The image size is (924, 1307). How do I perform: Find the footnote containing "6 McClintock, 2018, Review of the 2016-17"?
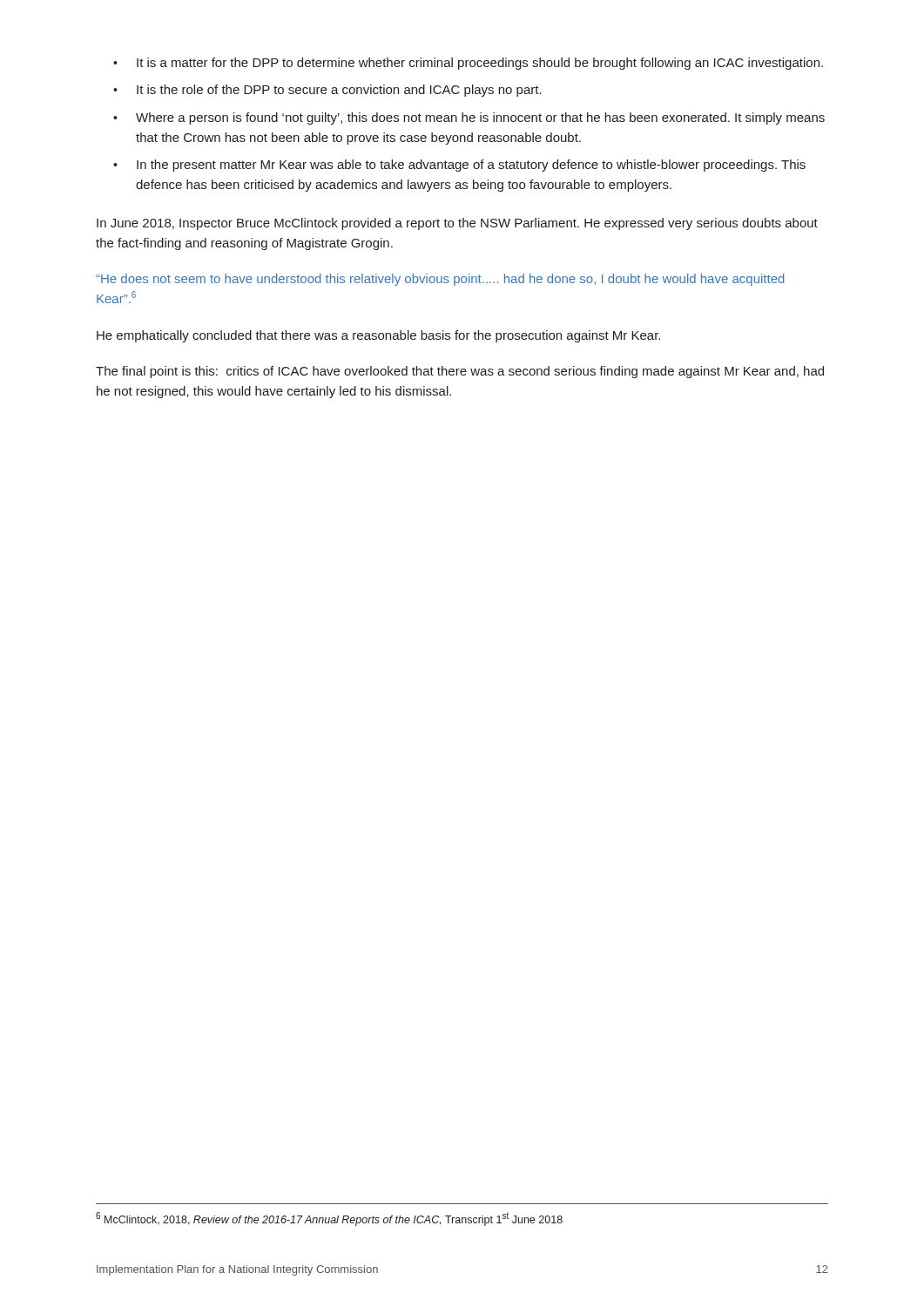click(329, 1219)
